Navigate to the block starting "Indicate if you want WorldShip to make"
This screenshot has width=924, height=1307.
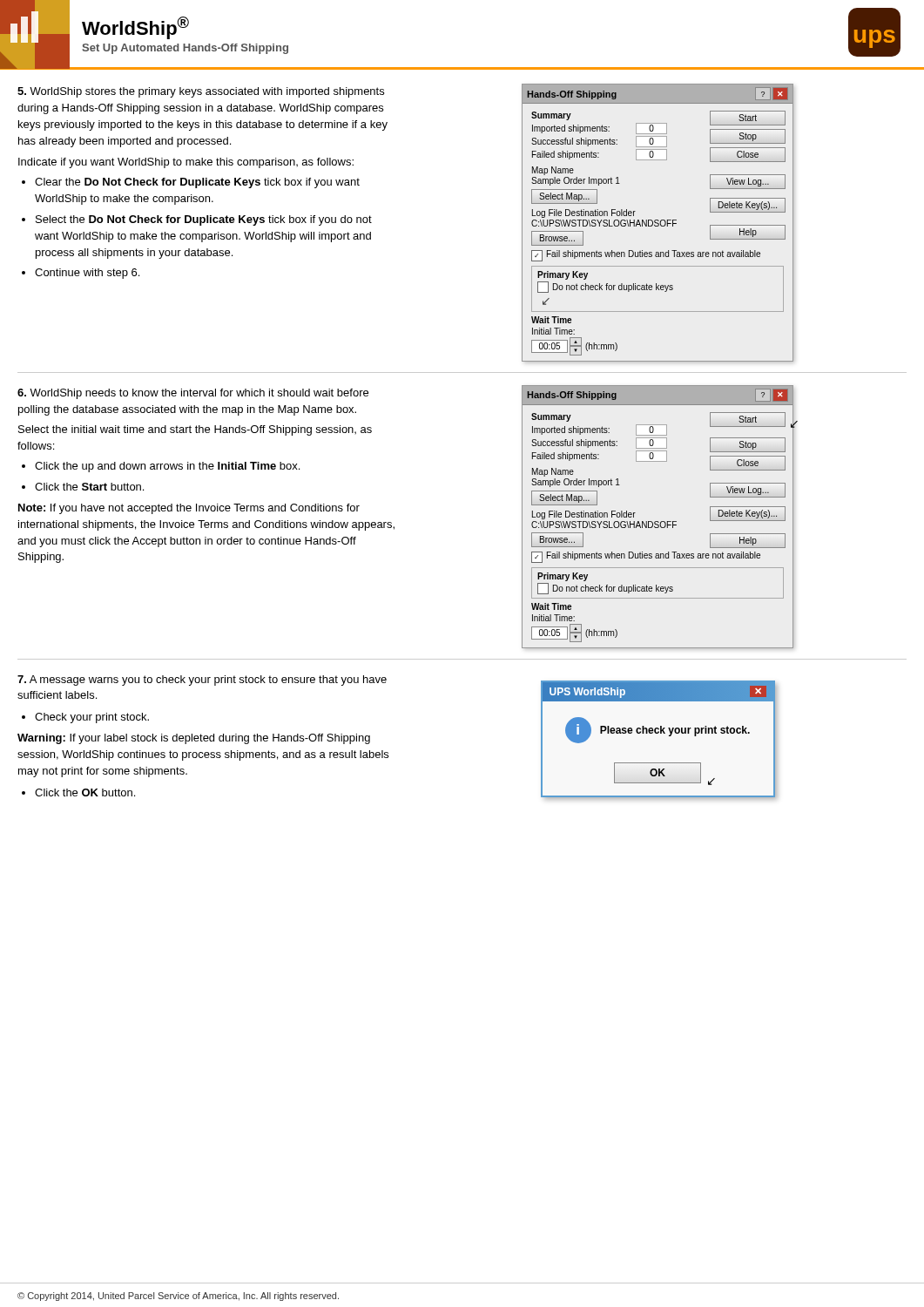(x=186, y=162)
